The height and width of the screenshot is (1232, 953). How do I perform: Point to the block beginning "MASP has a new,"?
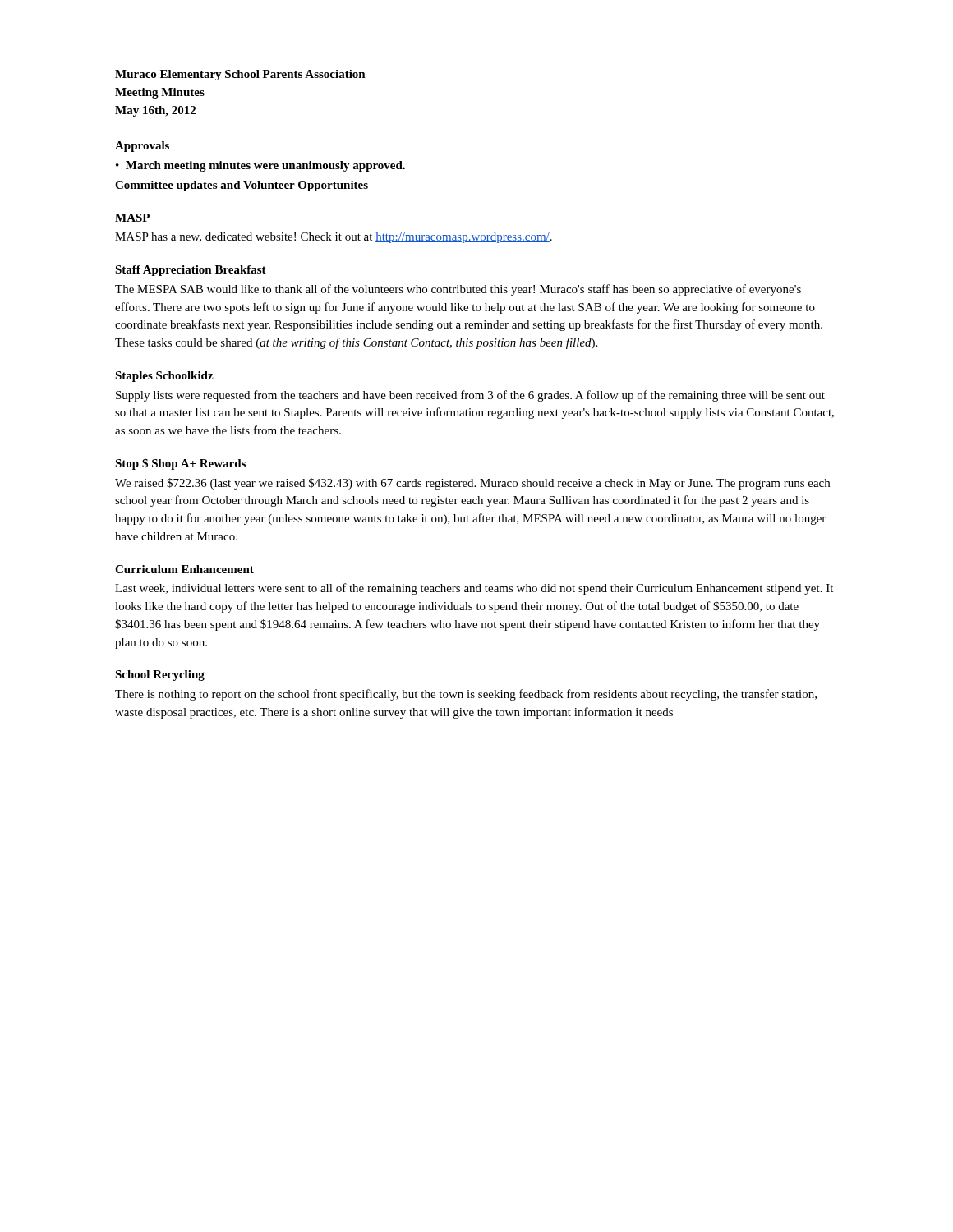pos(476,237)
